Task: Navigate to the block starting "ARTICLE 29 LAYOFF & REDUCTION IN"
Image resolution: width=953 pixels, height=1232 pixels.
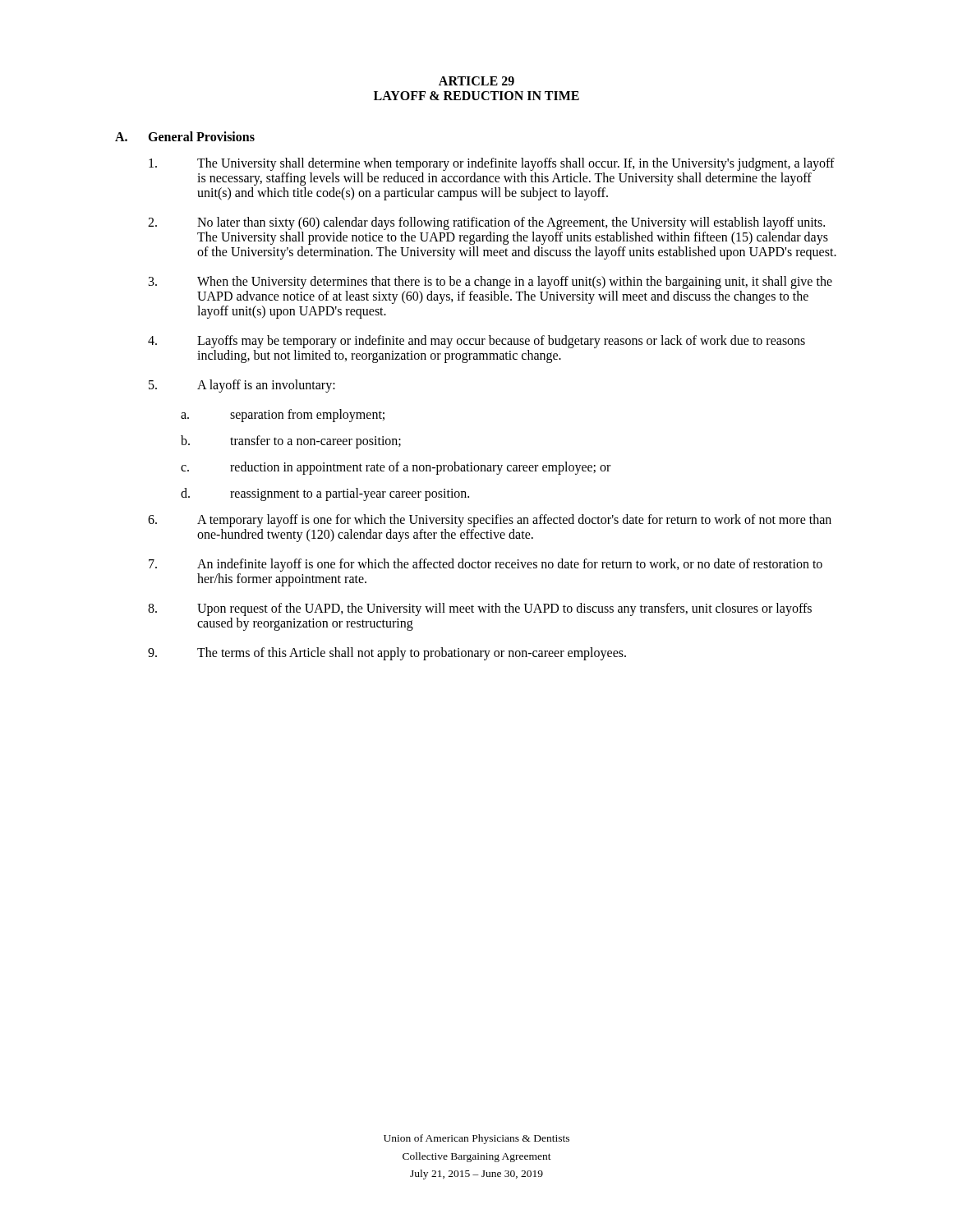Action: coord(476,89)
